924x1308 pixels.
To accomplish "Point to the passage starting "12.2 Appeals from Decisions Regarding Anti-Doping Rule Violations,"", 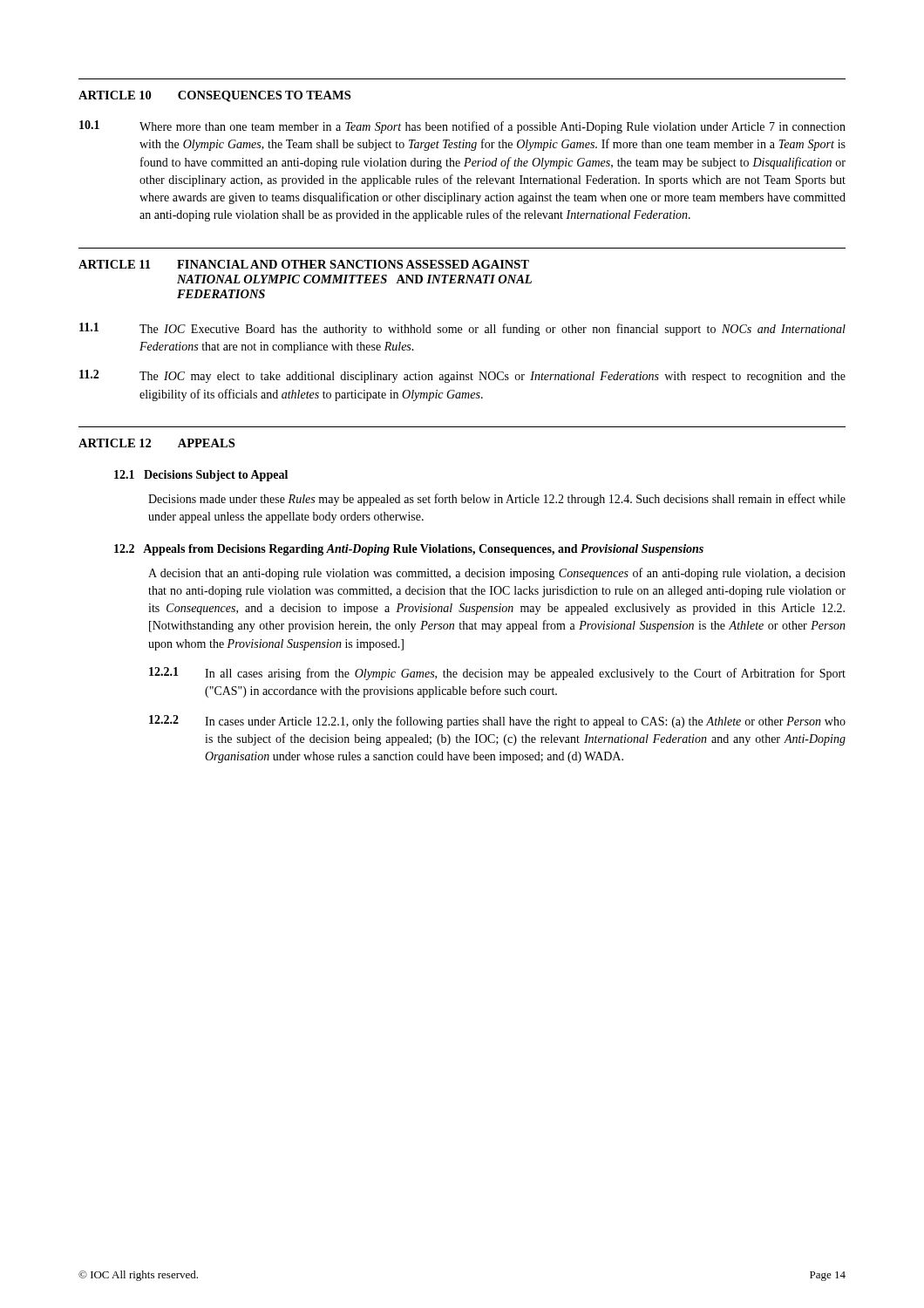I will pyautogui.click(x=409, y=549).
